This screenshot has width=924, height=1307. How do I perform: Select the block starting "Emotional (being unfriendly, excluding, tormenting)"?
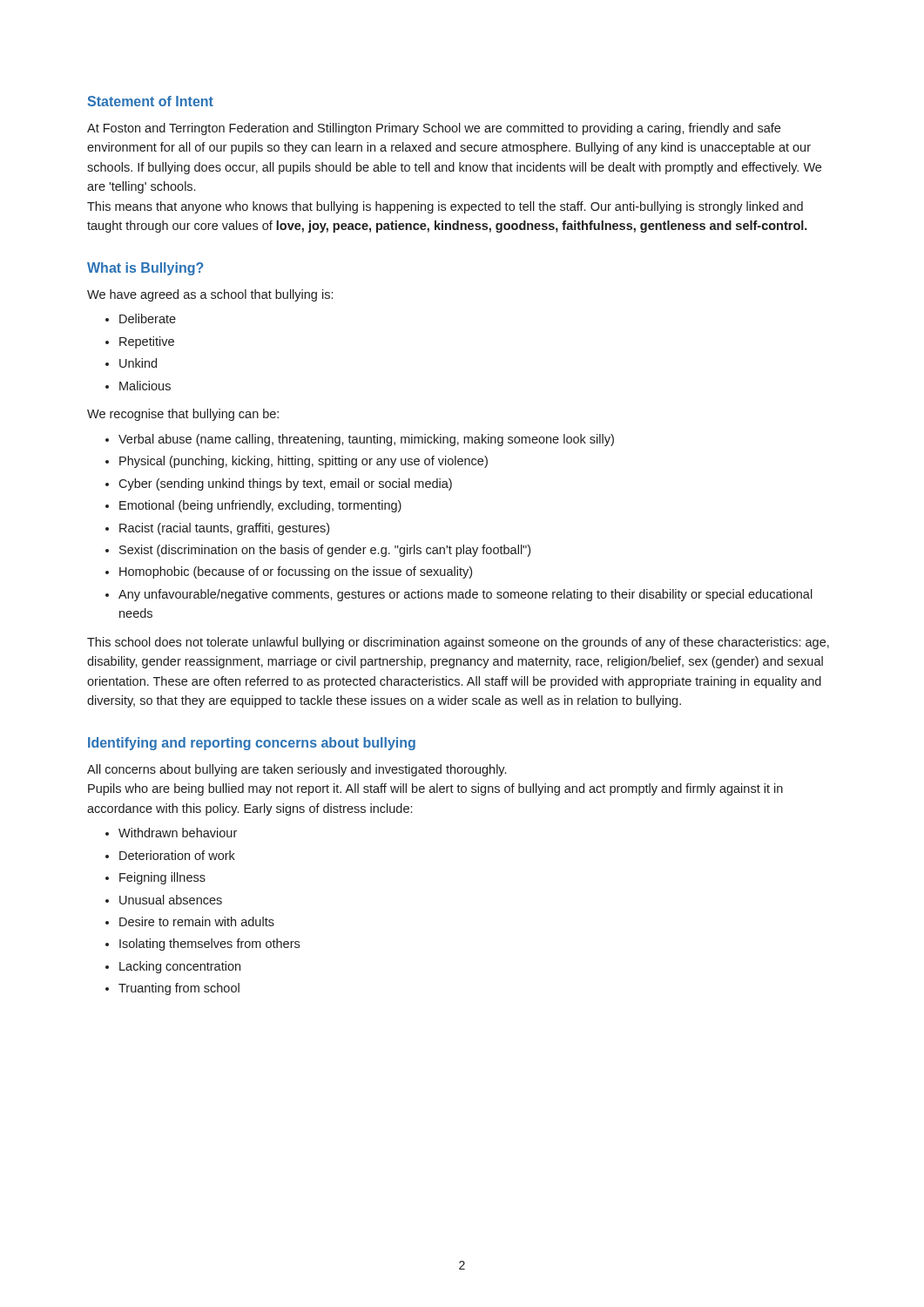coord(260,505)
